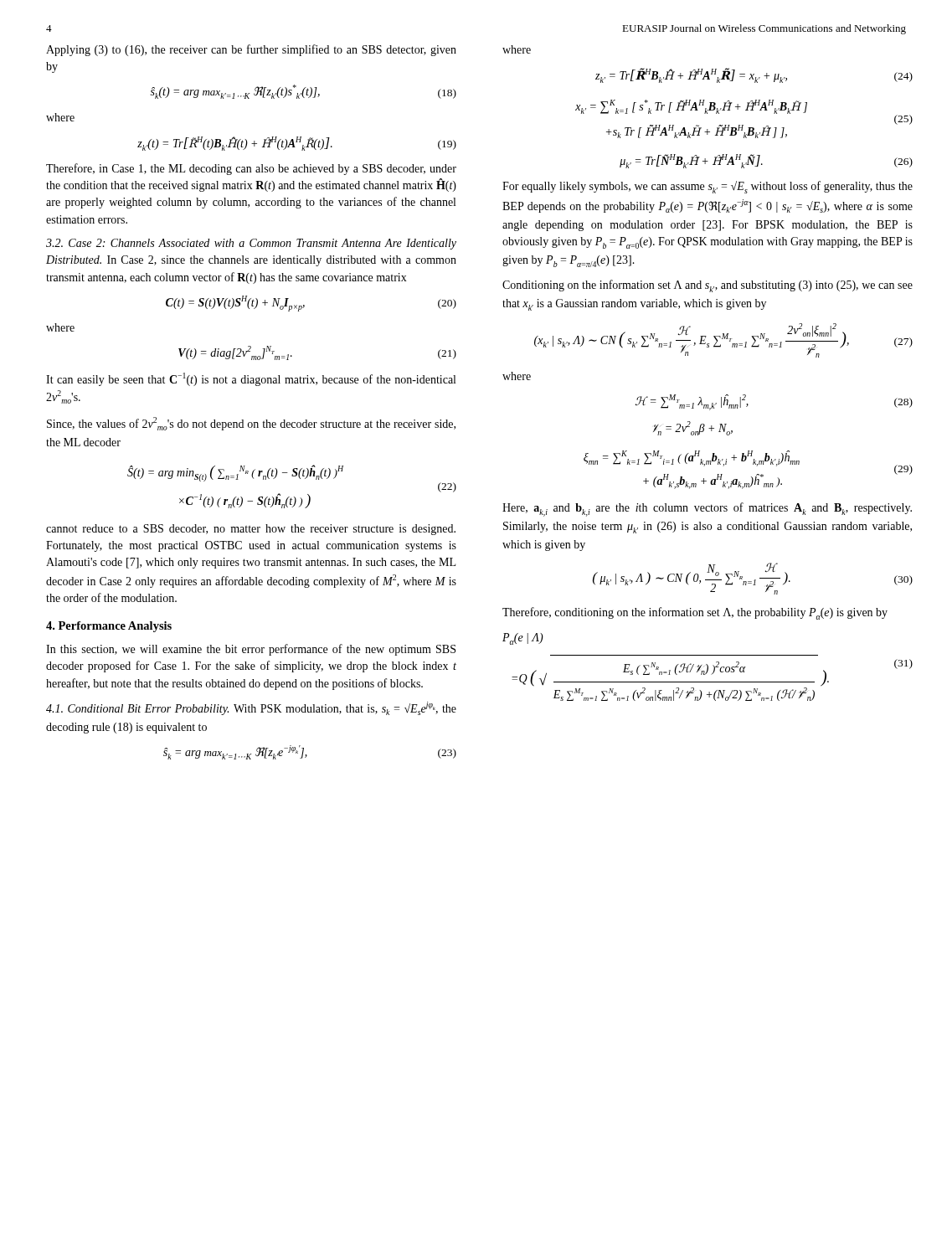952x1256 pixels.
Task: Click on the passage starting "( μk′ | sk′, Λ ) ∼ CN"
Action: [708, 579]
